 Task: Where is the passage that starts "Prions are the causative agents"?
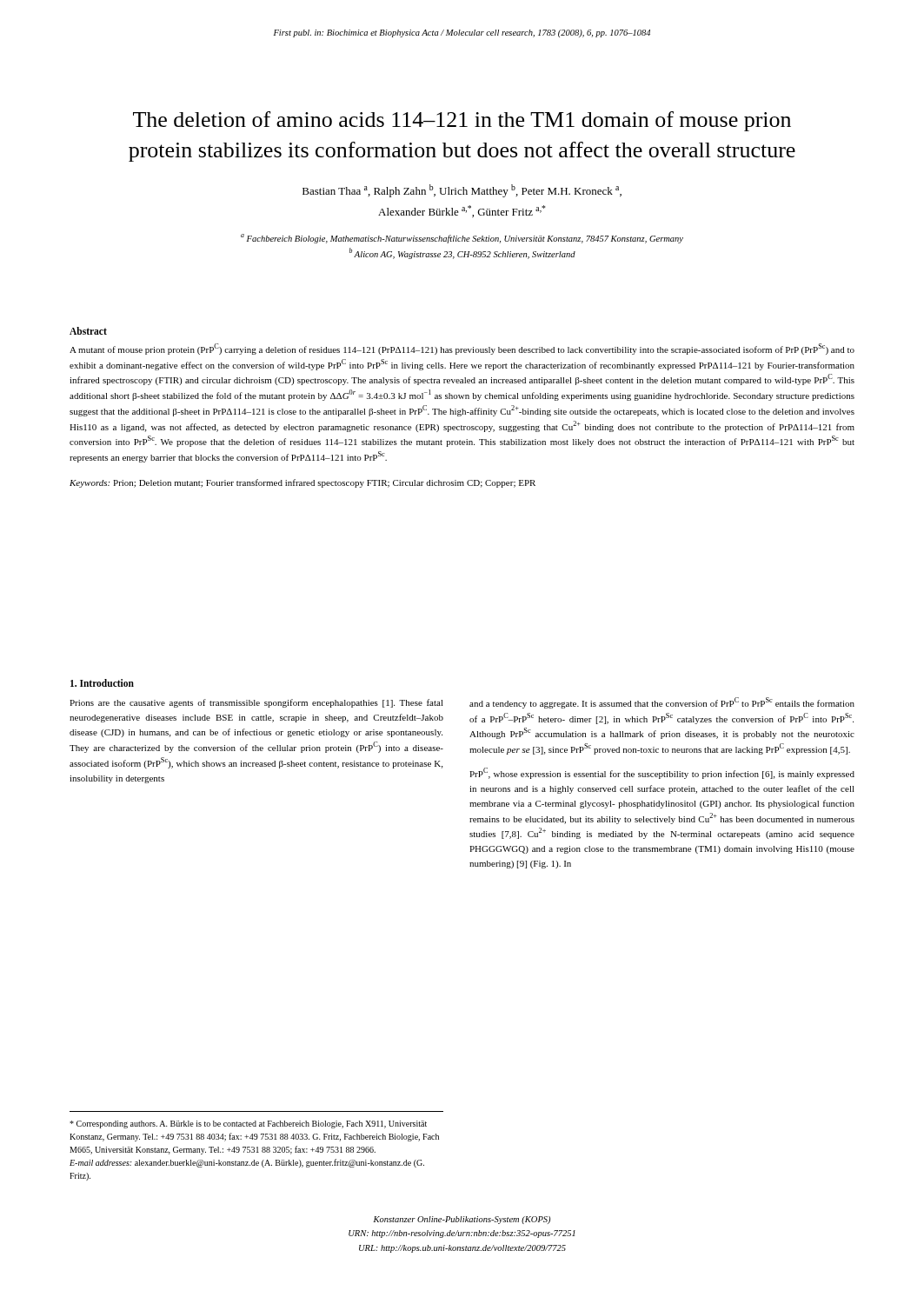[256, 740]
